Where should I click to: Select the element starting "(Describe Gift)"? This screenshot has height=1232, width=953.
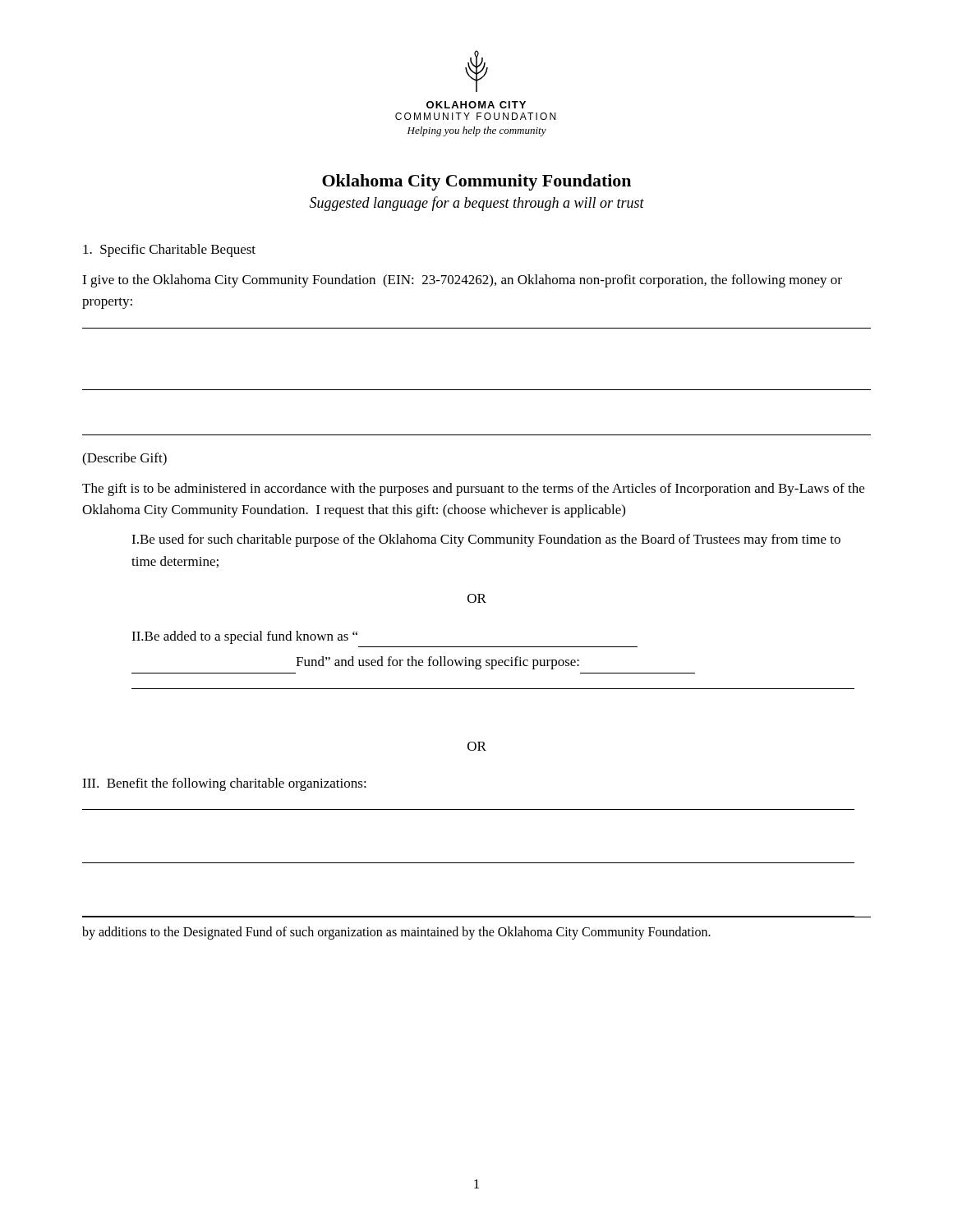pos(125,458)
